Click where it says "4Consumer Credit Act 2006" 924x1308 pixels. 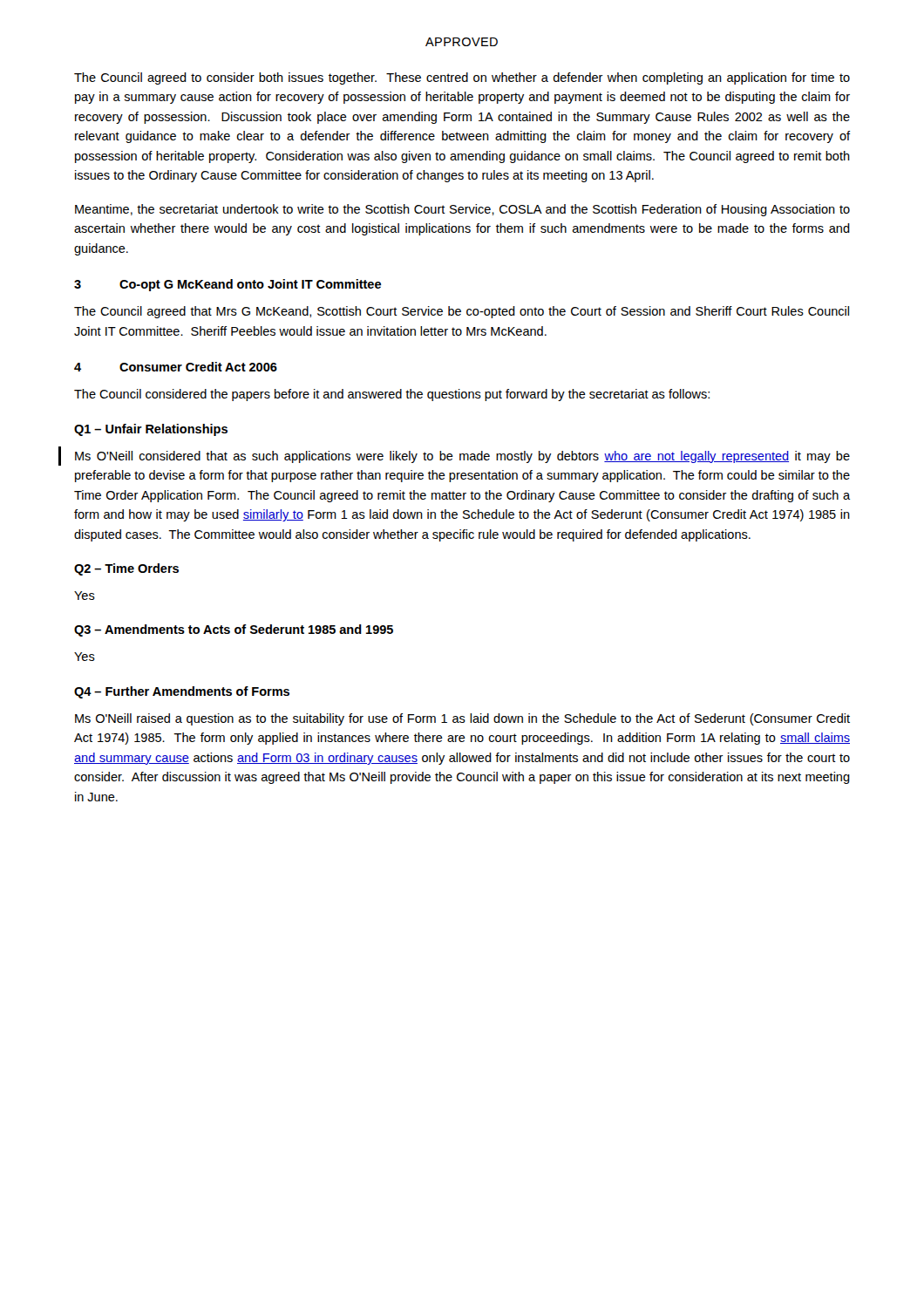(176, 367)
